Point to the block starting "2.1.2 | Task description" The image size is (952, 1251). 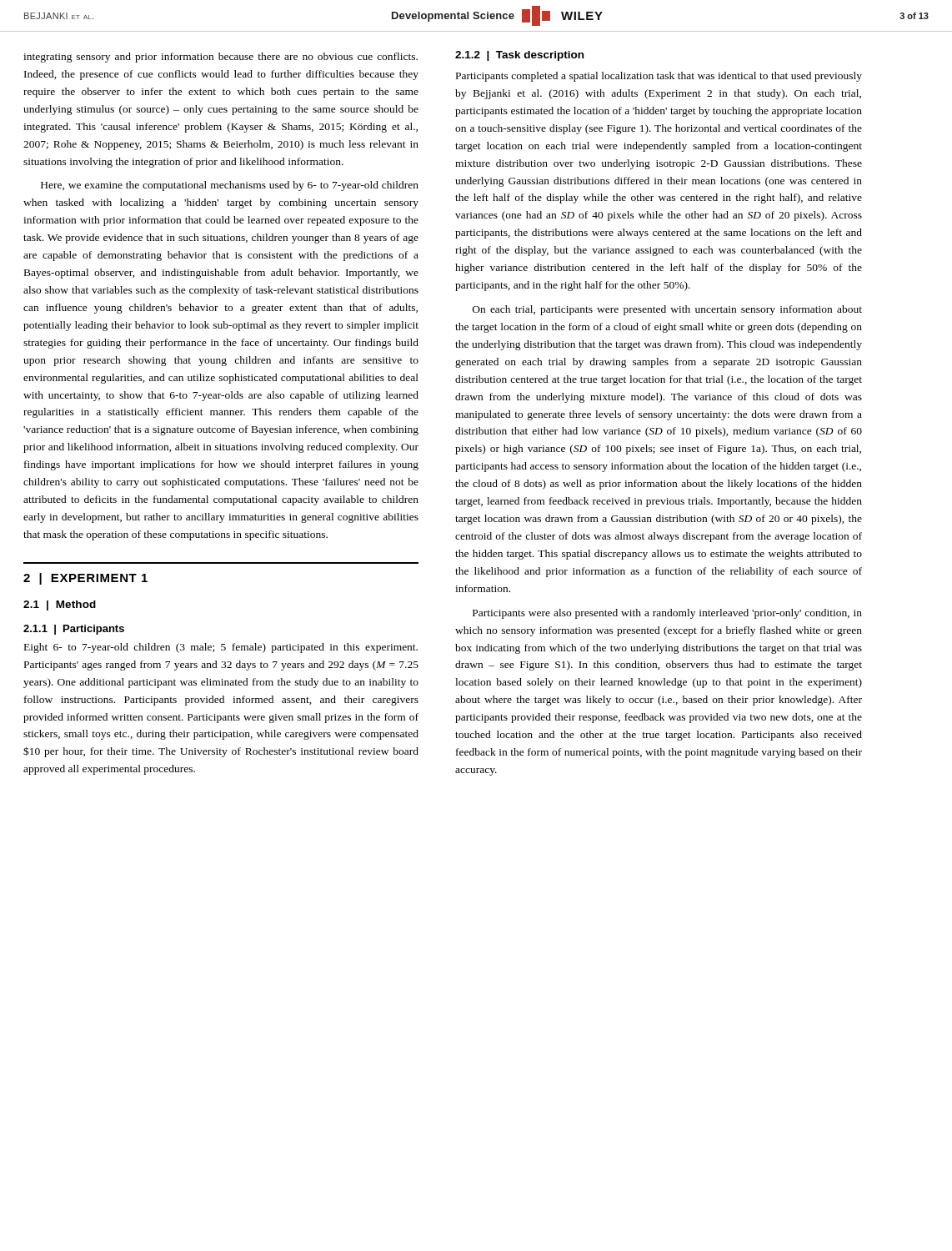[520, 55]
